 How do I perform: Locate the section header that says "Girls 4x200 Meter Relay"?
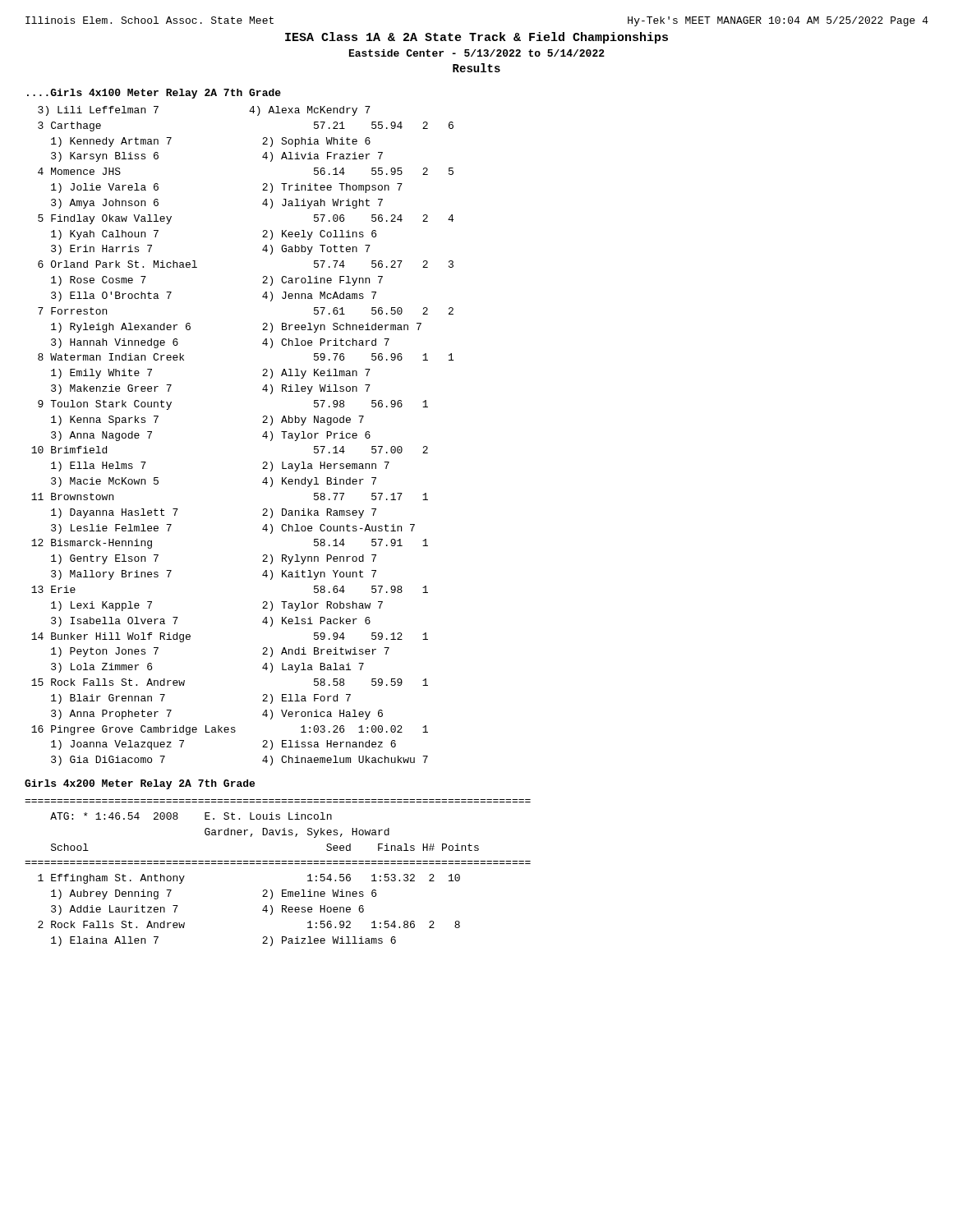[x=140, y=784]
